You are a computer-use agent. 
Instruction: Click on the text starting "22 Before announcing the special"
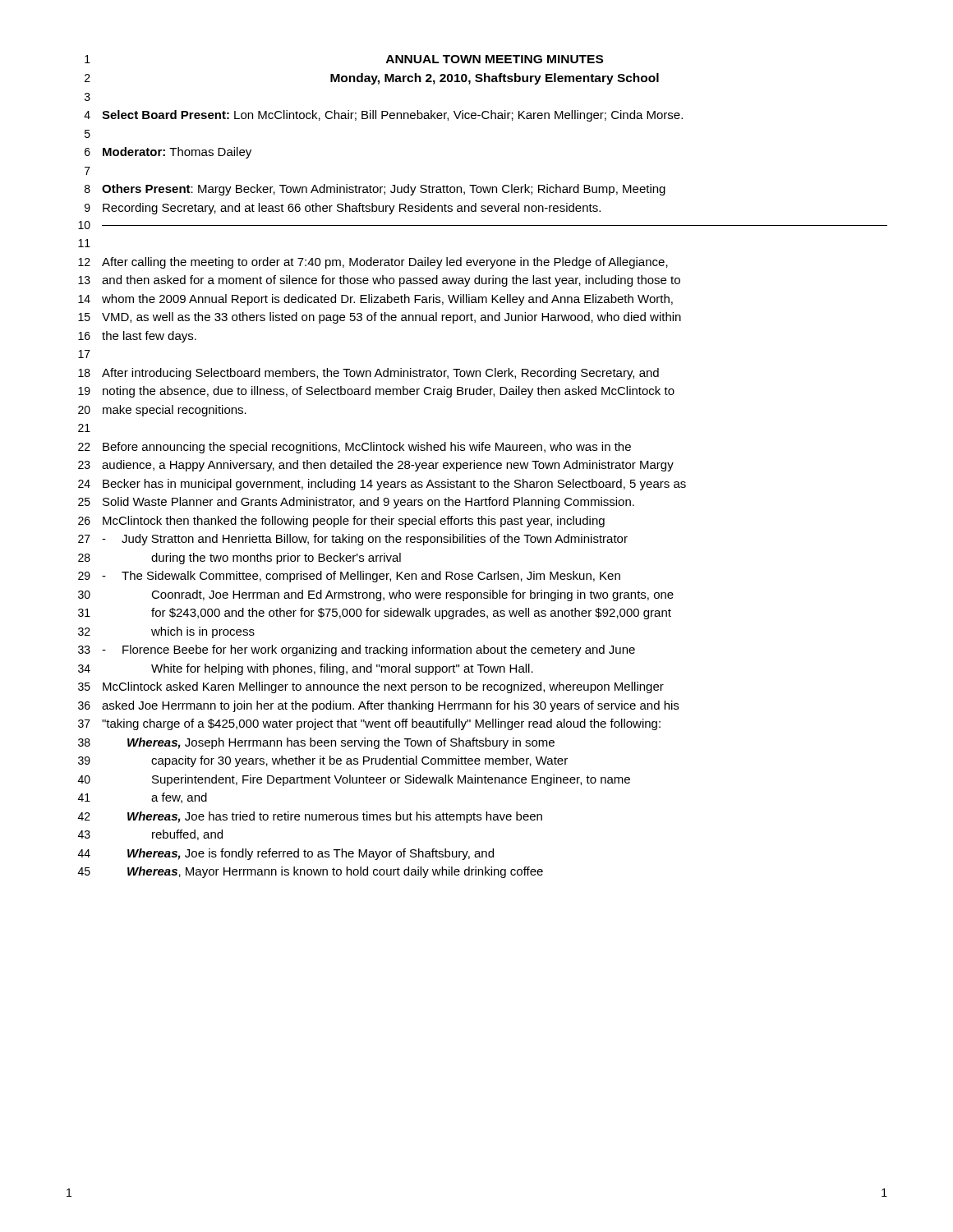pyautogui.click(x=476, y=484)
